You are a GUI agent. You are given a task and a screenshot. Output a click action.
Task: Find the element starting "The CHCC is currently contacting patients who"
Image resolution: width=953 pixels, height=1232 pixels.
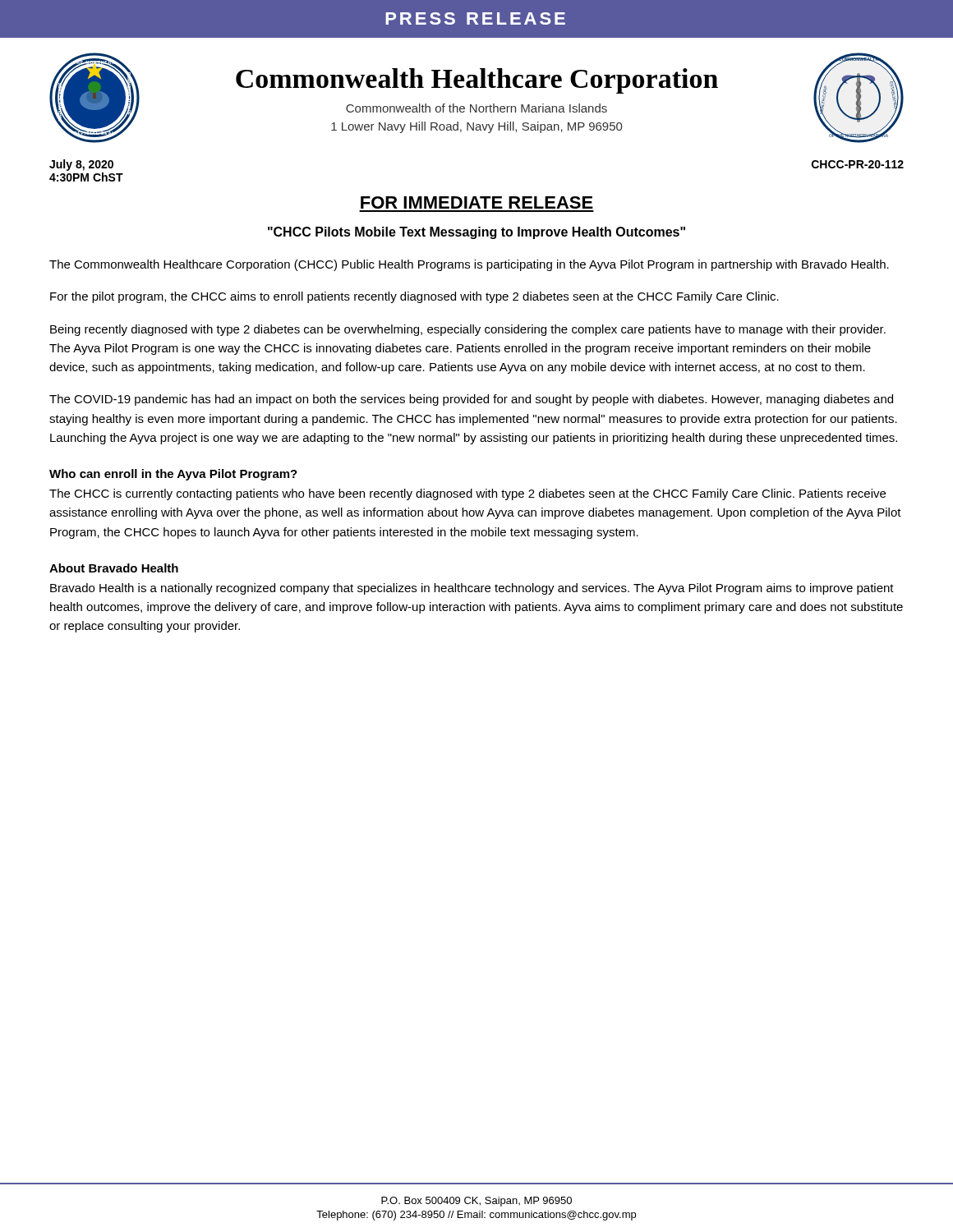point(476,512)
